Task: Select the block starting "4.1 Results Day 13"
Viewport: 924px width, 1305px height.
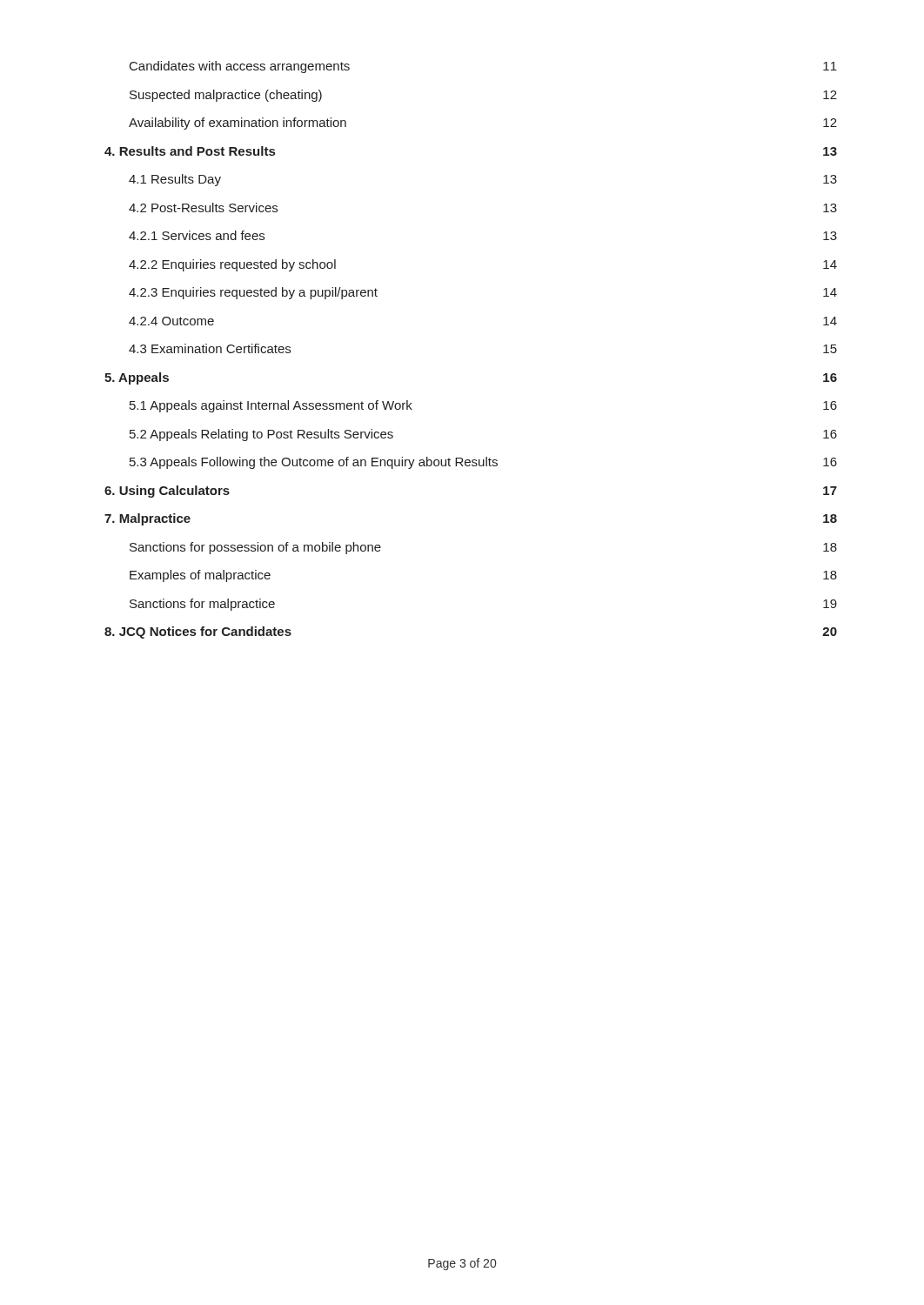Action: pyautogui.click(x=175, y=180)
